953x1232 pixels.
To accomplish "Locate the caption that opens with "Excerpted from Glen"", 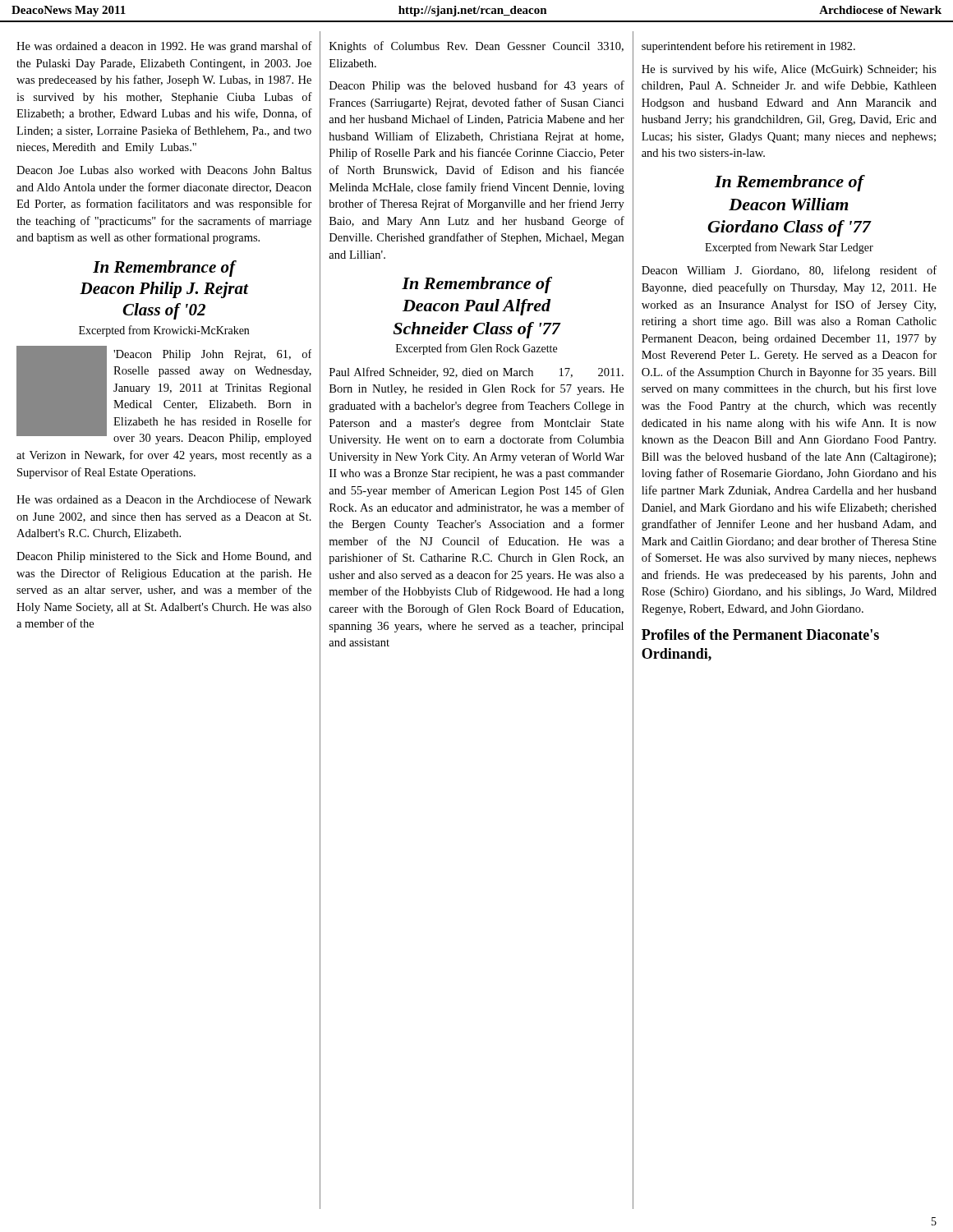I will click(x=476, y=349).
